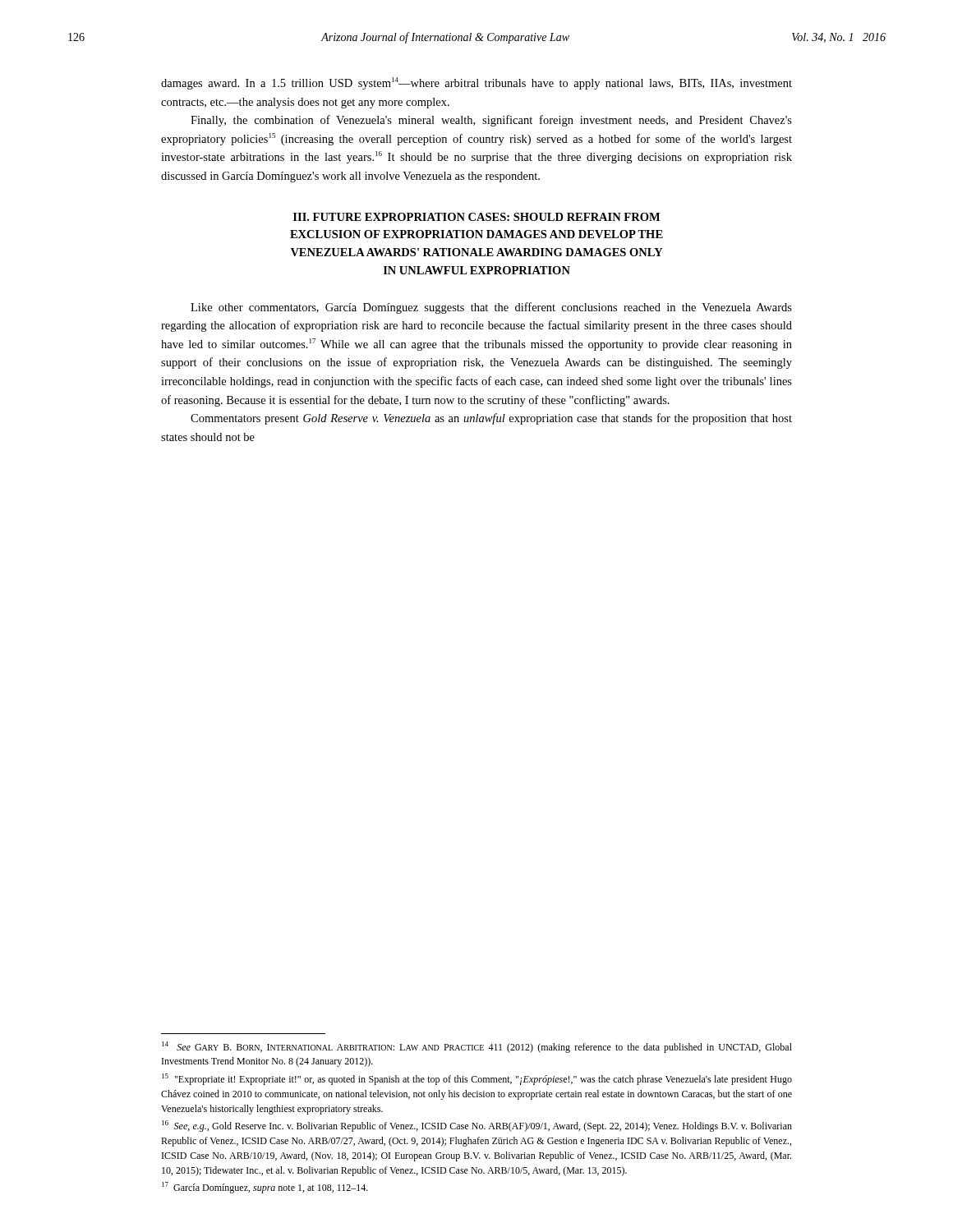Select the passage starting "damages award. In a 1.5 trillion USD"
Viewport: 953px width, 1232px height.
tap(476, 92)
